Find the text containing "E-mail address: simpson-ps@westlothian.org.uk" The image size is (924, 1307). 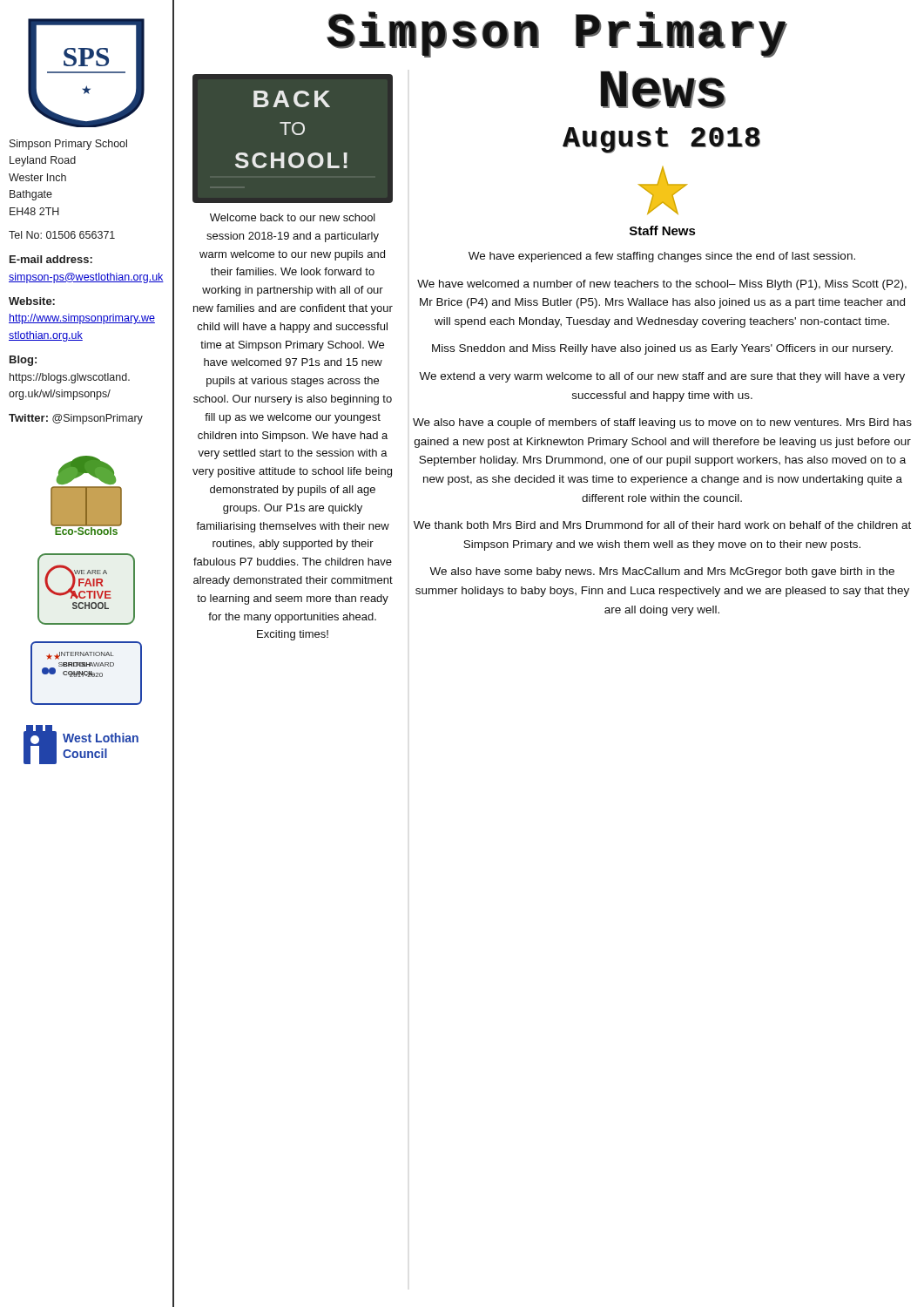coord(86,268)
